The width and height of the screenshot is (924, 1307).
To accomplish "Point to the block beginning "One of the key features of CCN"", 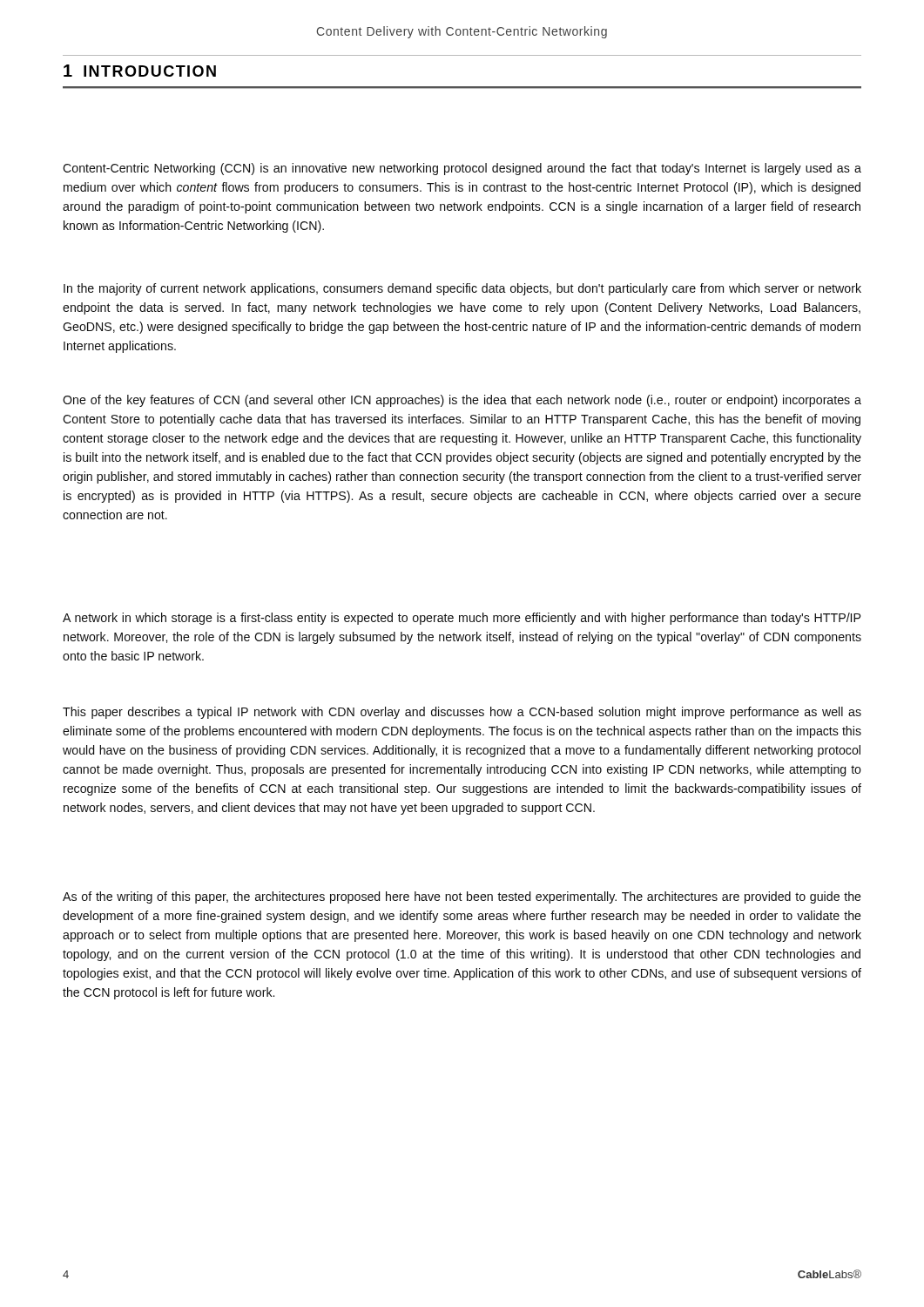I will pyautogui.click(x=462, y=457).
